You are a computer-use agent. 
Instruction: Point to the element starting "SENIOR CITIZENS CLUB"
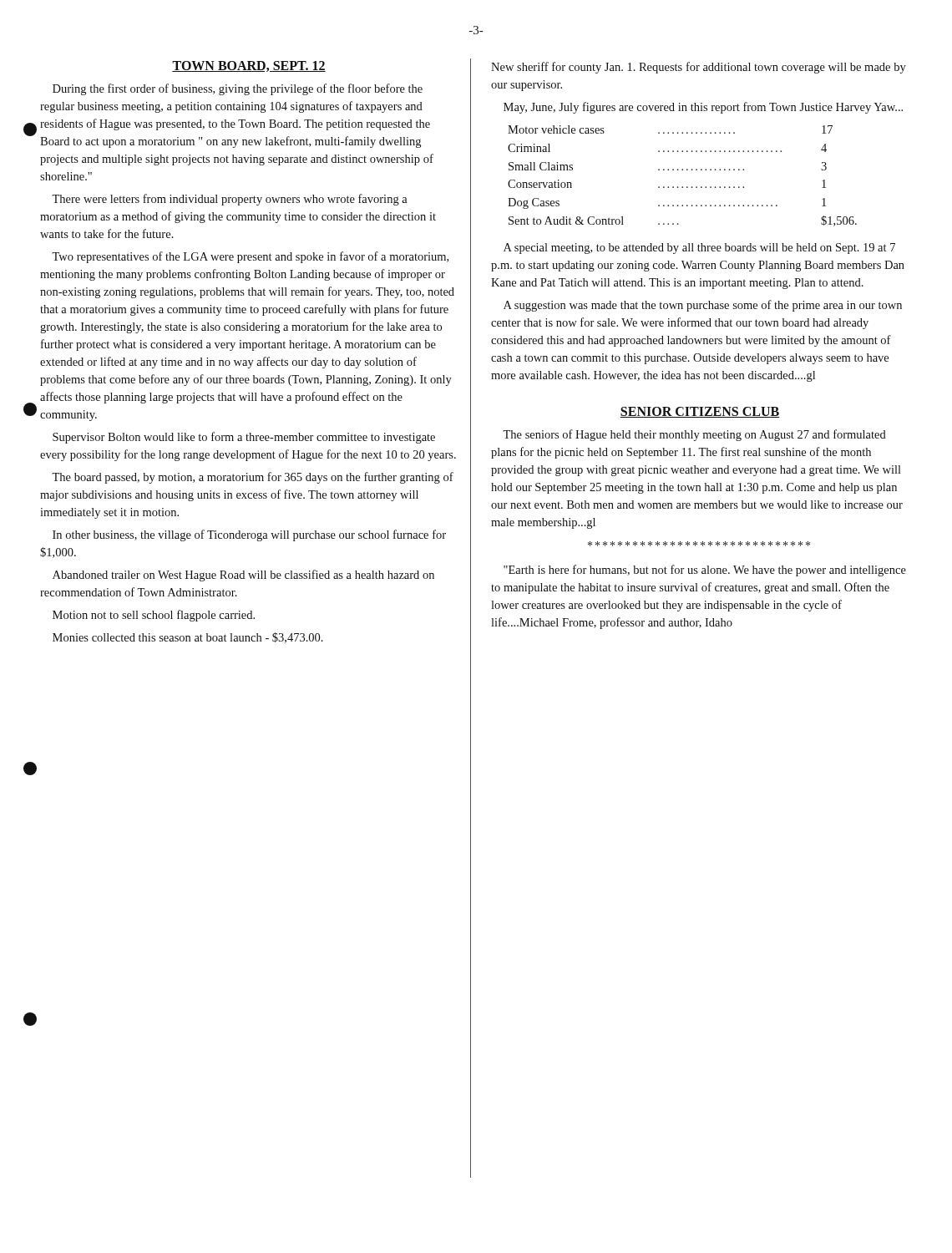coord(700,411)
